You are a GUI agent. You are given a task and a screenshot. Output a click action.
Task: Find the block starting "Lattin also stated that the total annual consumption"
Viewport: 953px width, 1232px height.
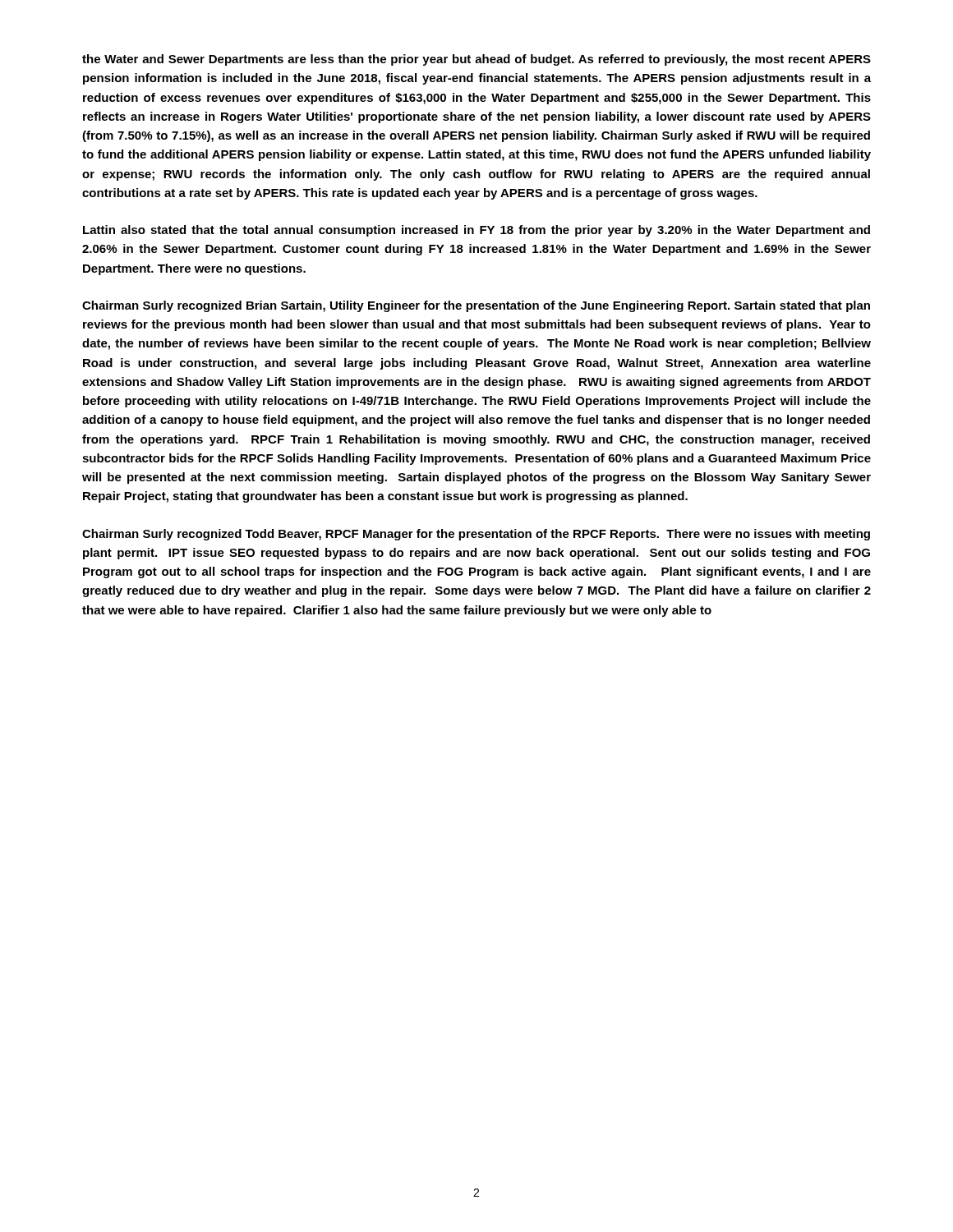(476, 249)
